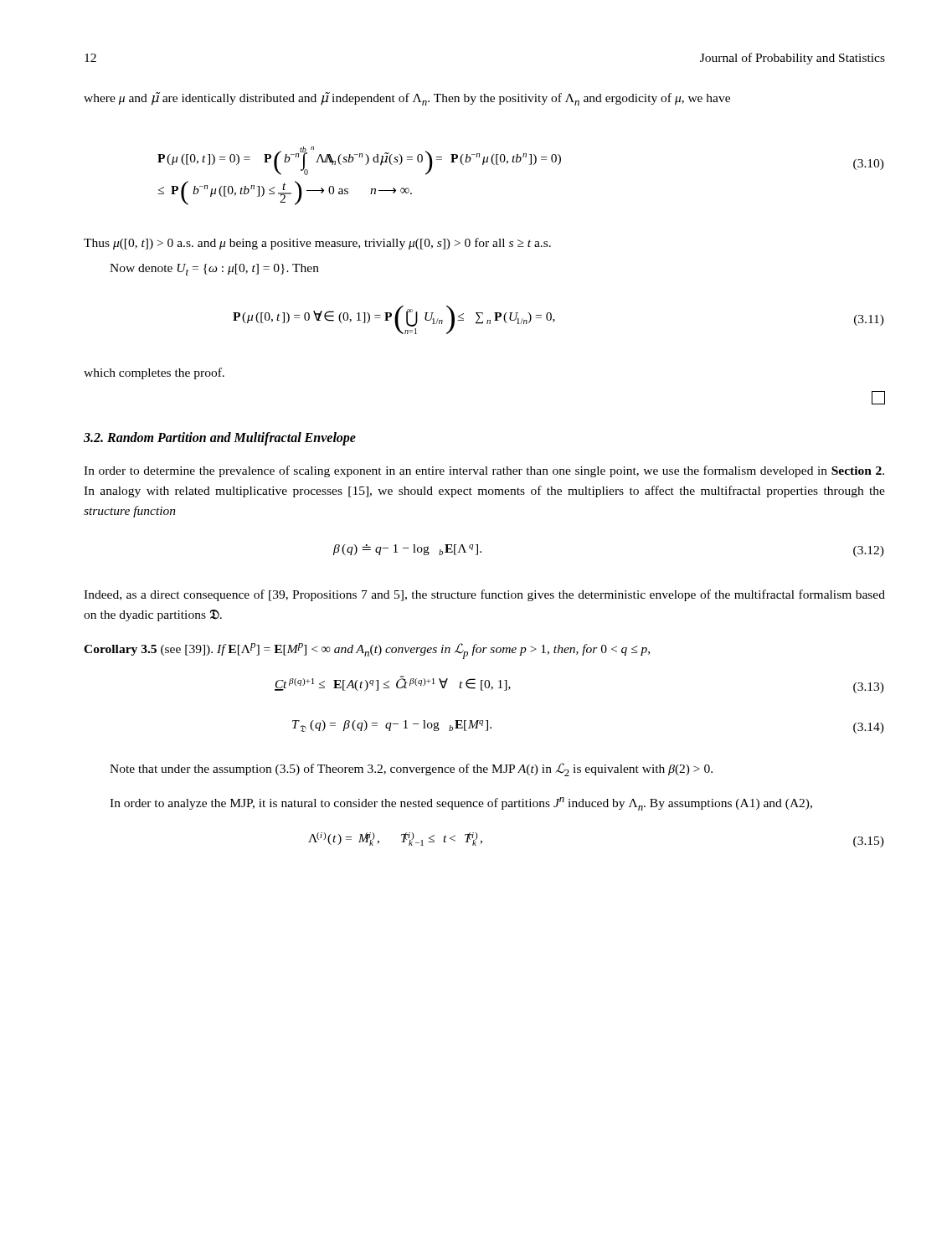Navigate to the passage starting "3.2. Random Partition and"
This screenshot has width=952, height=1256.
tap(220, 439)
